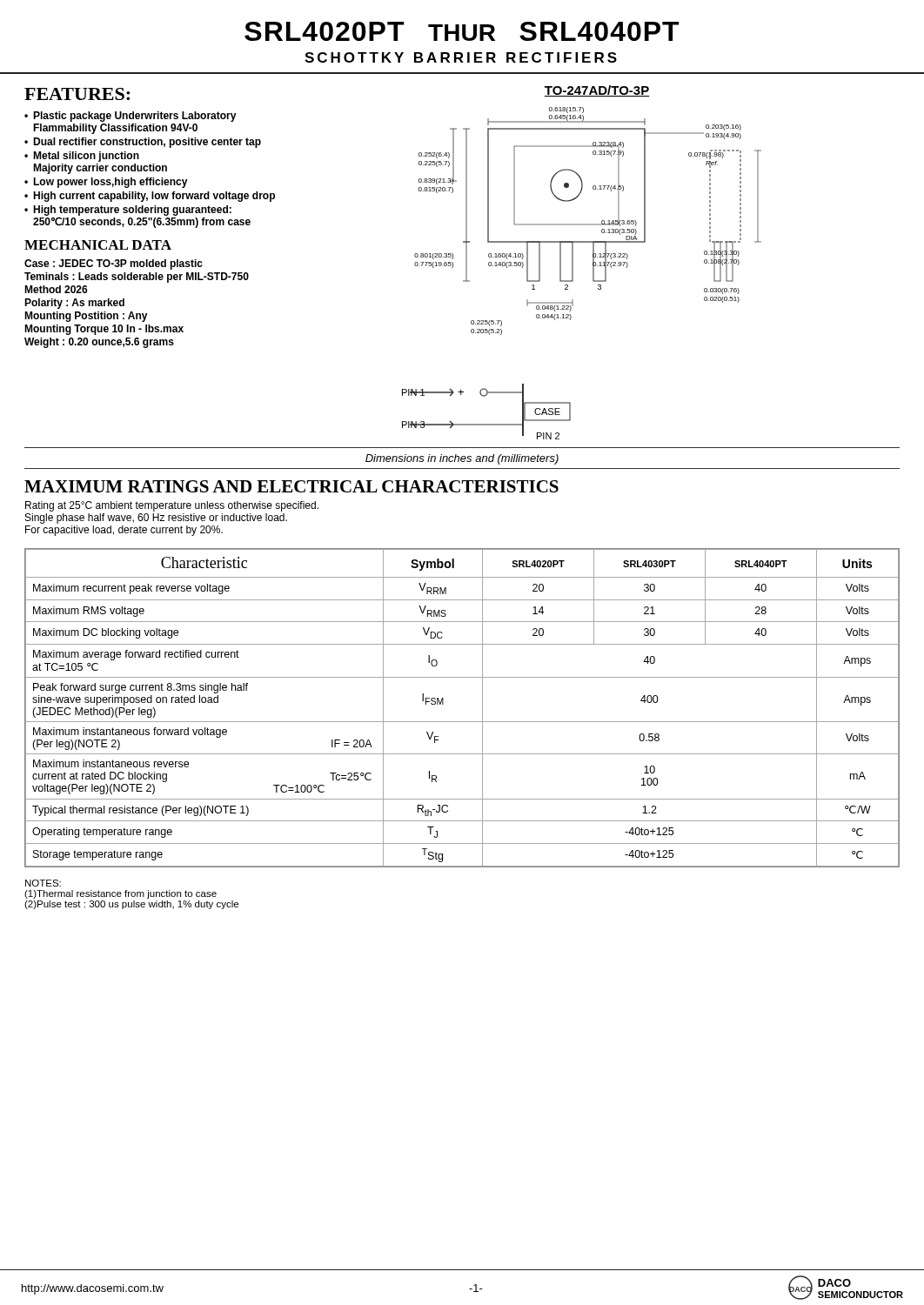Select the section header that reads "MECHANICAL DATA"
The width and height of the screenshot is (924, 1305).
click(98, 245)
